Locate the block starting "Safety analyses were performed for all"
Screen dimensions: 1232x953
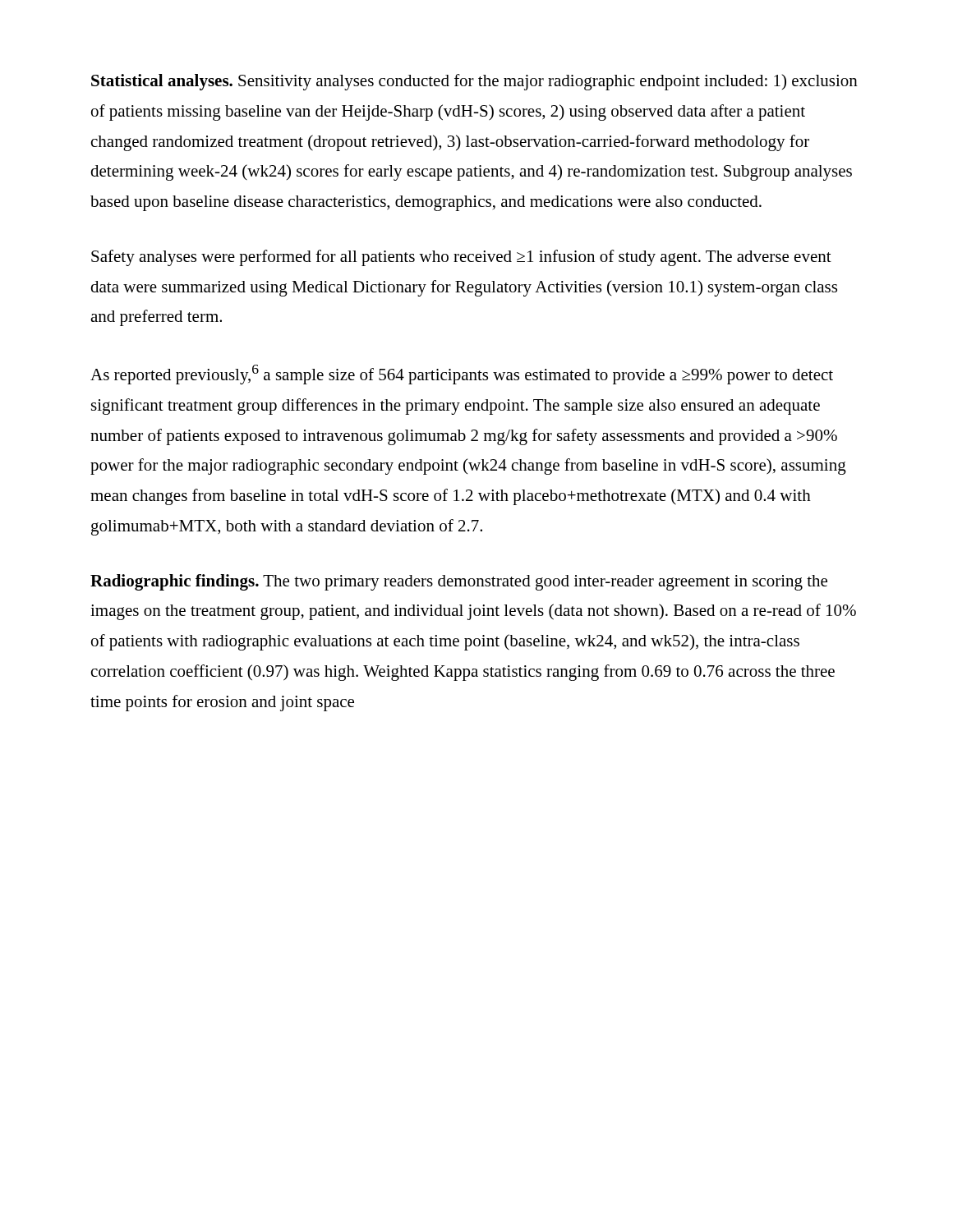464,286
